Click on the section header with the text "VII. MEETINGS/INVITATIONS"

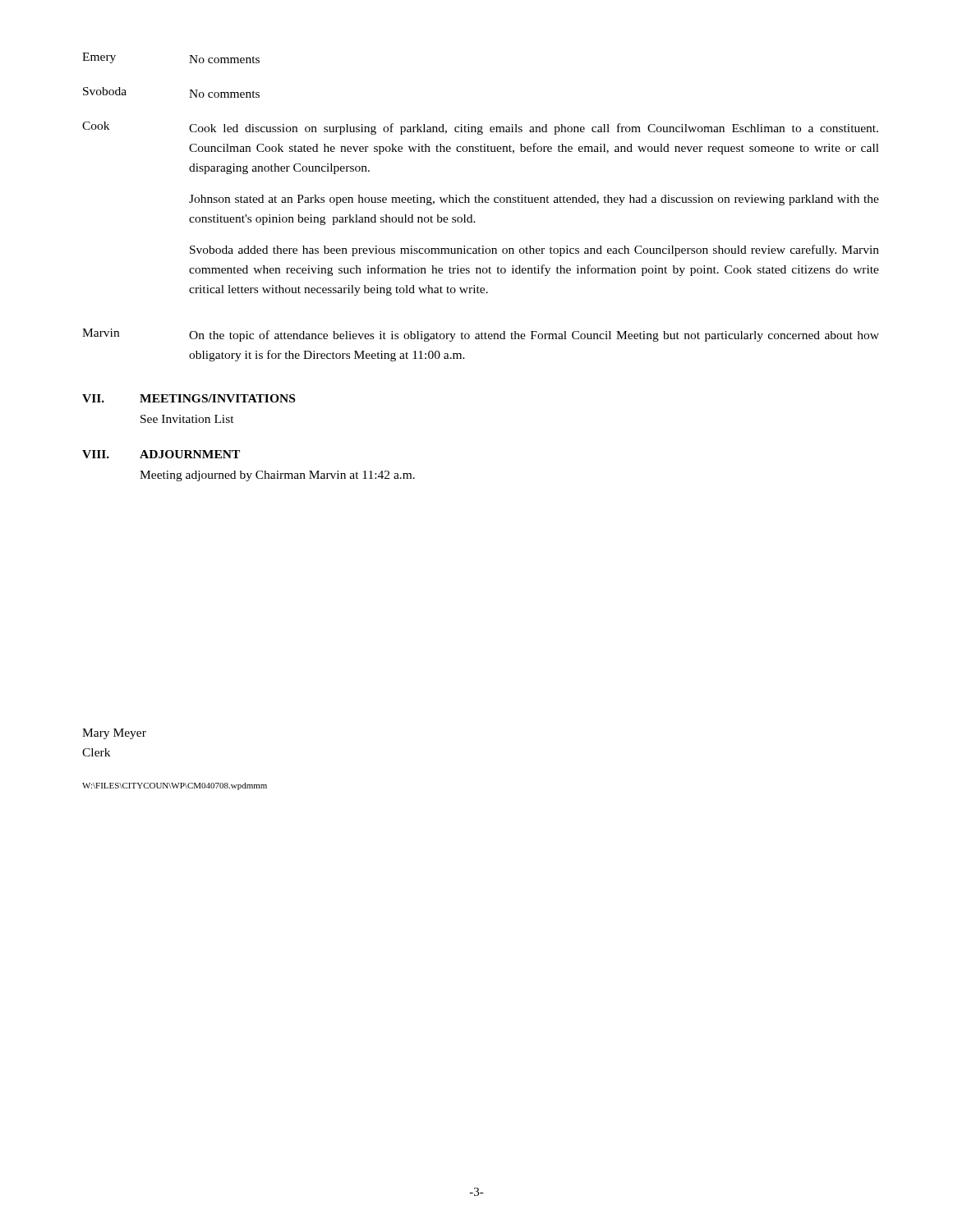coord(189,399)
